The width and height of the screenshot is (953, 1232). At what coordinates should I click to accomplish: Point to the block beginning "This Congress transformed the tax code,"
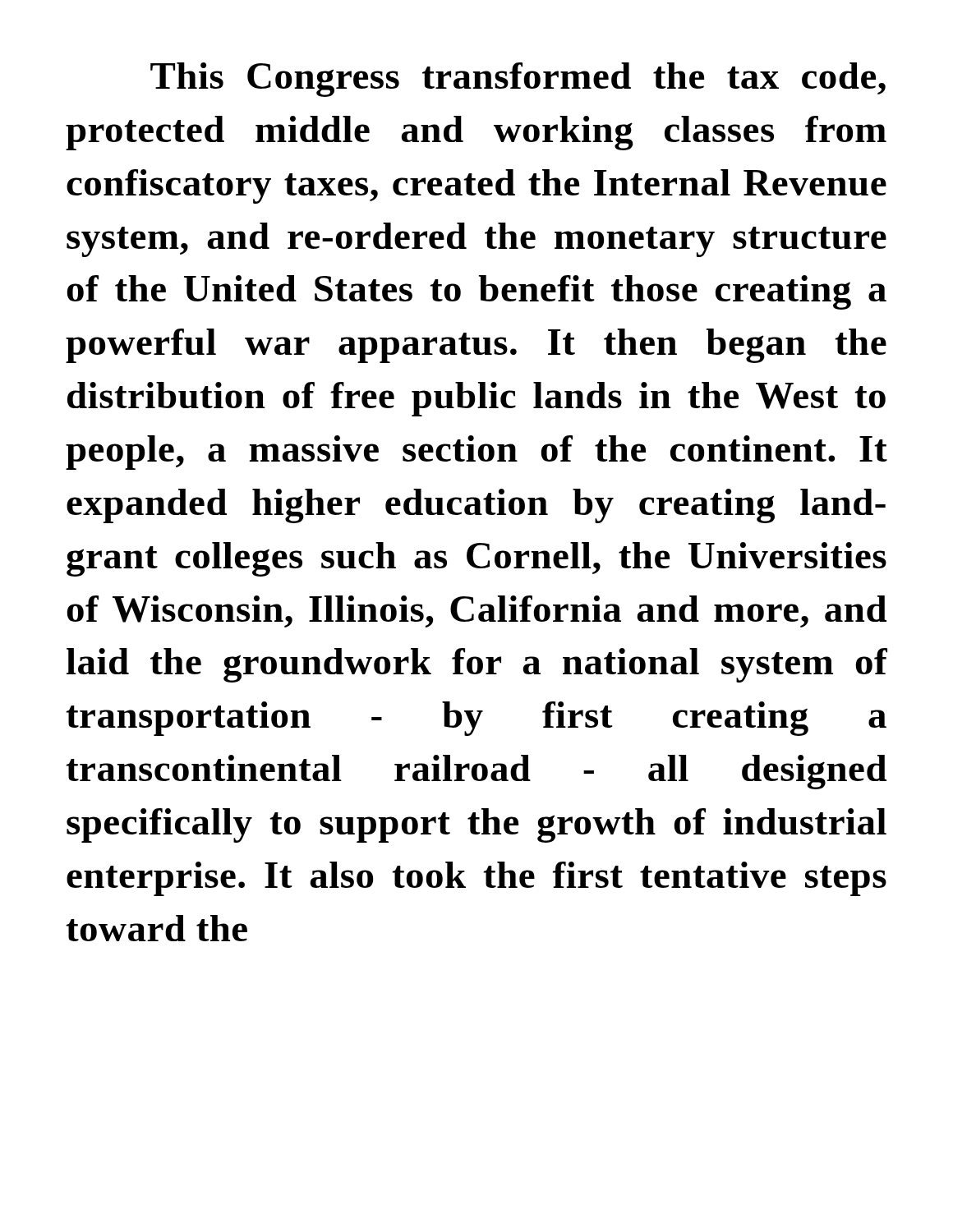point(476,502)
